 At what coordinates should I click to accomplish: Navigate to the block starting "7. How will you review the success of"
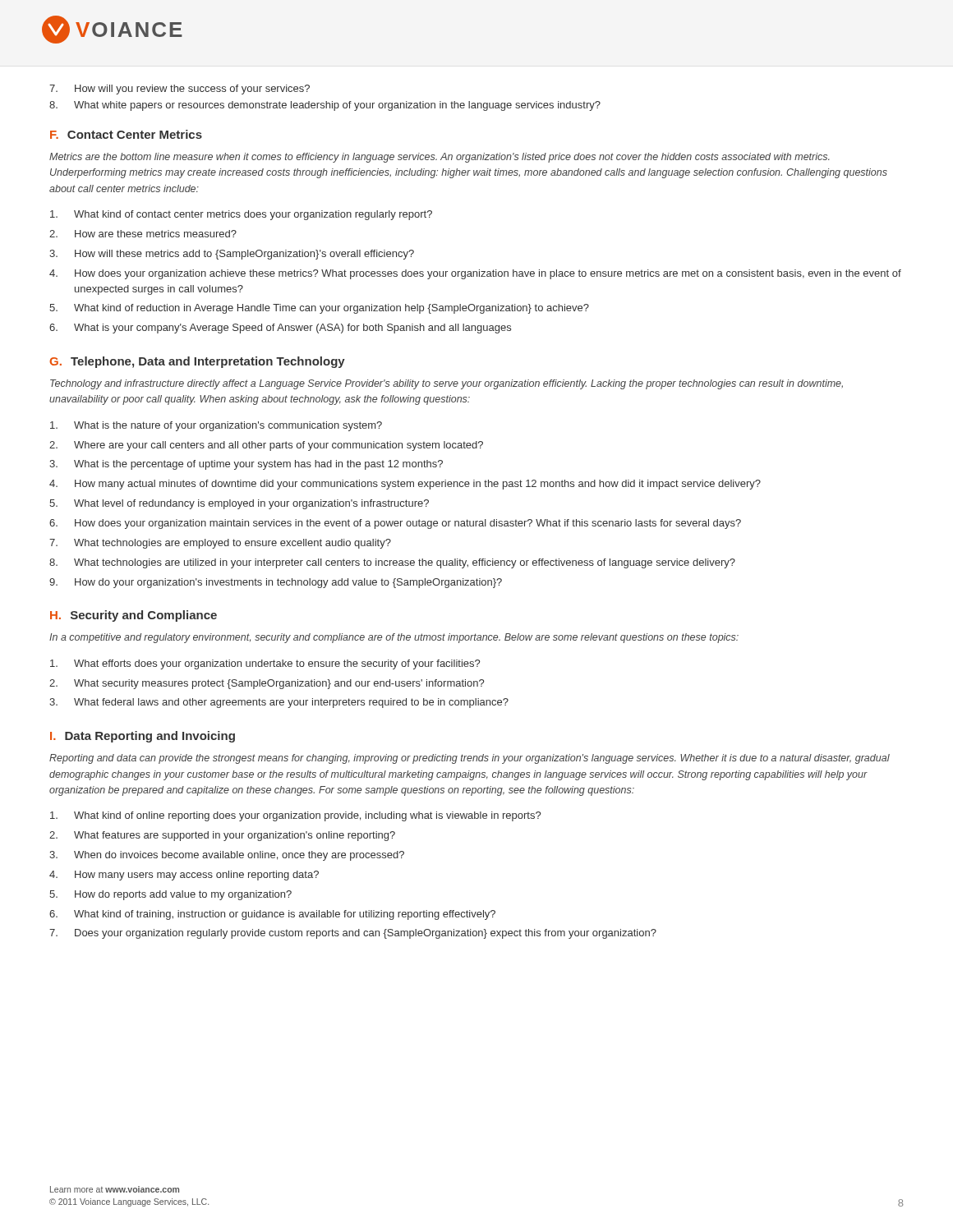point(180,88)
